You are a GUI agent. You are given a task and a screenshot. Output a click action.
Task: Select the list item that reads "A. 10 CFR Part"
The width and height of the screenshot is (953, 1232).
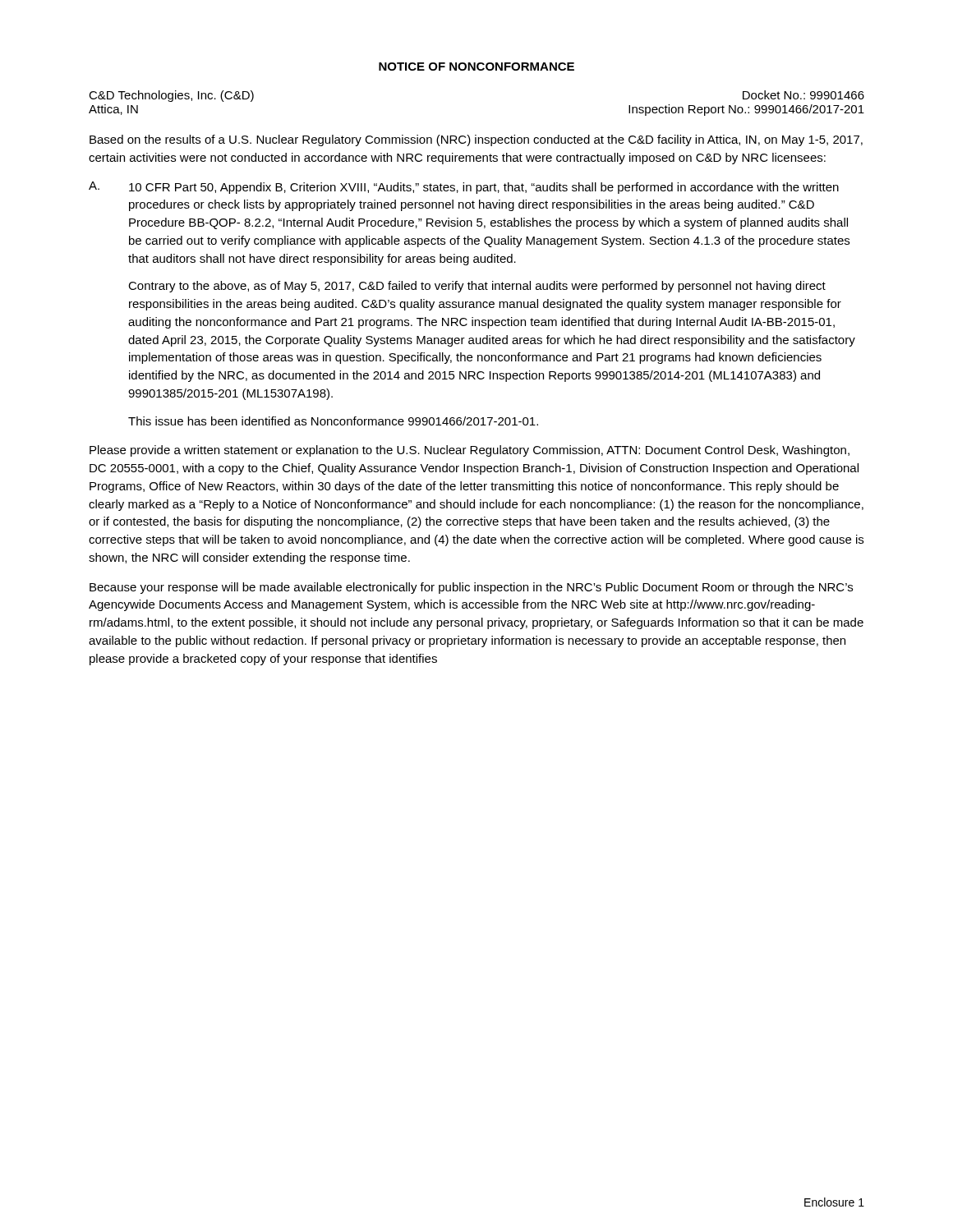pos(476,304)
